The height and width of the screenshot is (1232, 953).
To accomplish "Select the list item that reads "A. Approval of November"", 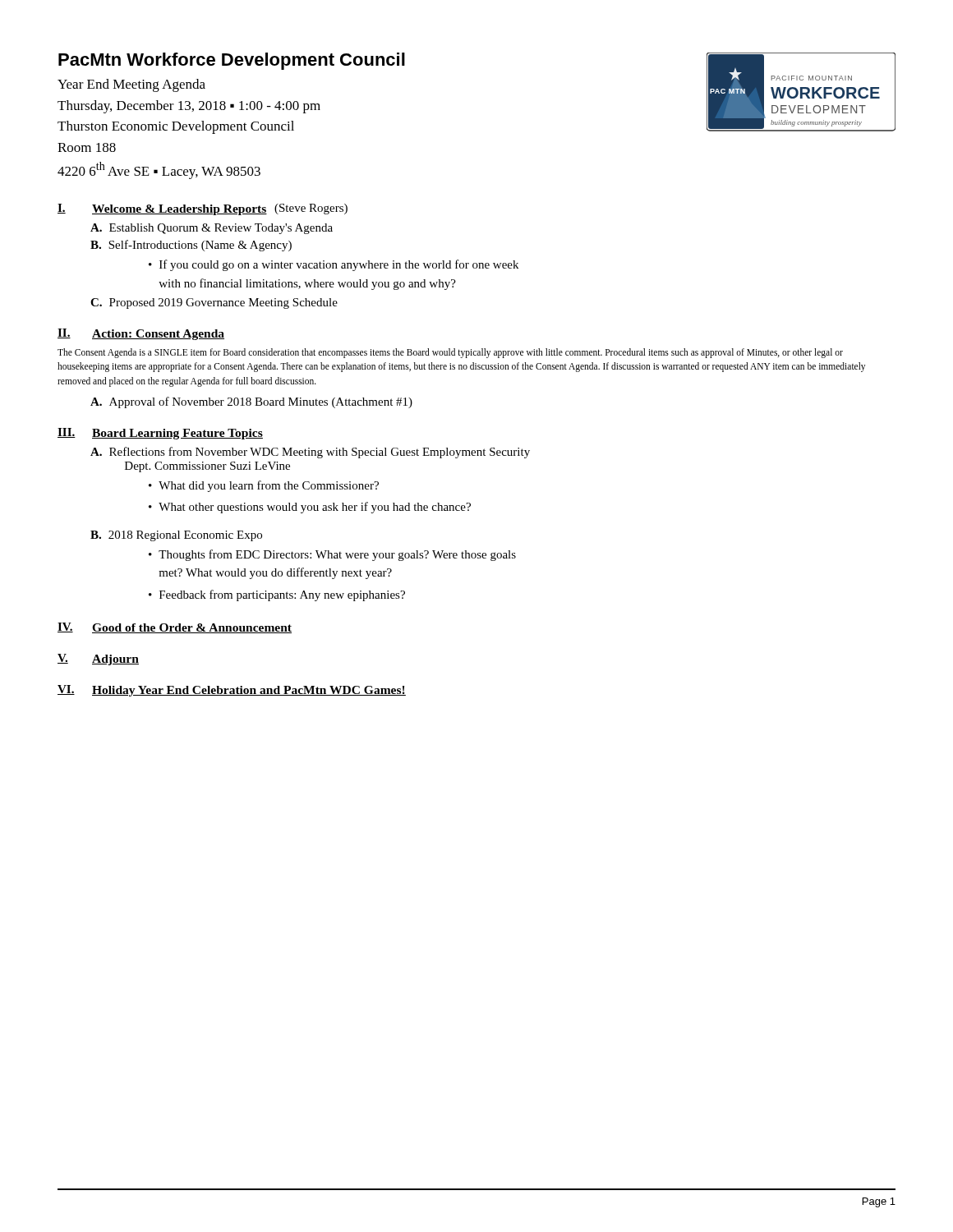I will pyautogui.click(x=251, y=402).
